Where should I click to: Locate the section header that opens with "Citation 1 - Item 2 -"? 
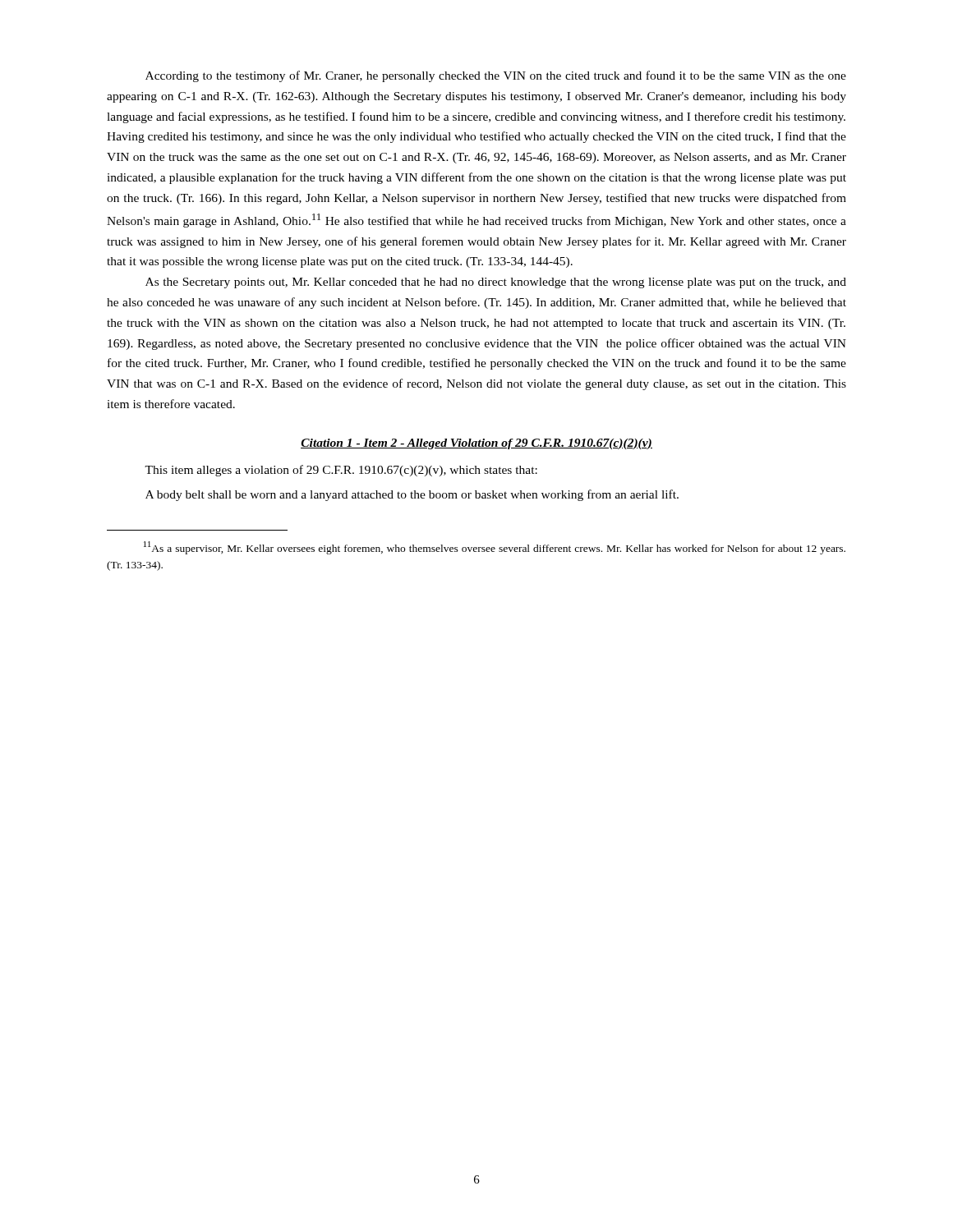(476, 442)
